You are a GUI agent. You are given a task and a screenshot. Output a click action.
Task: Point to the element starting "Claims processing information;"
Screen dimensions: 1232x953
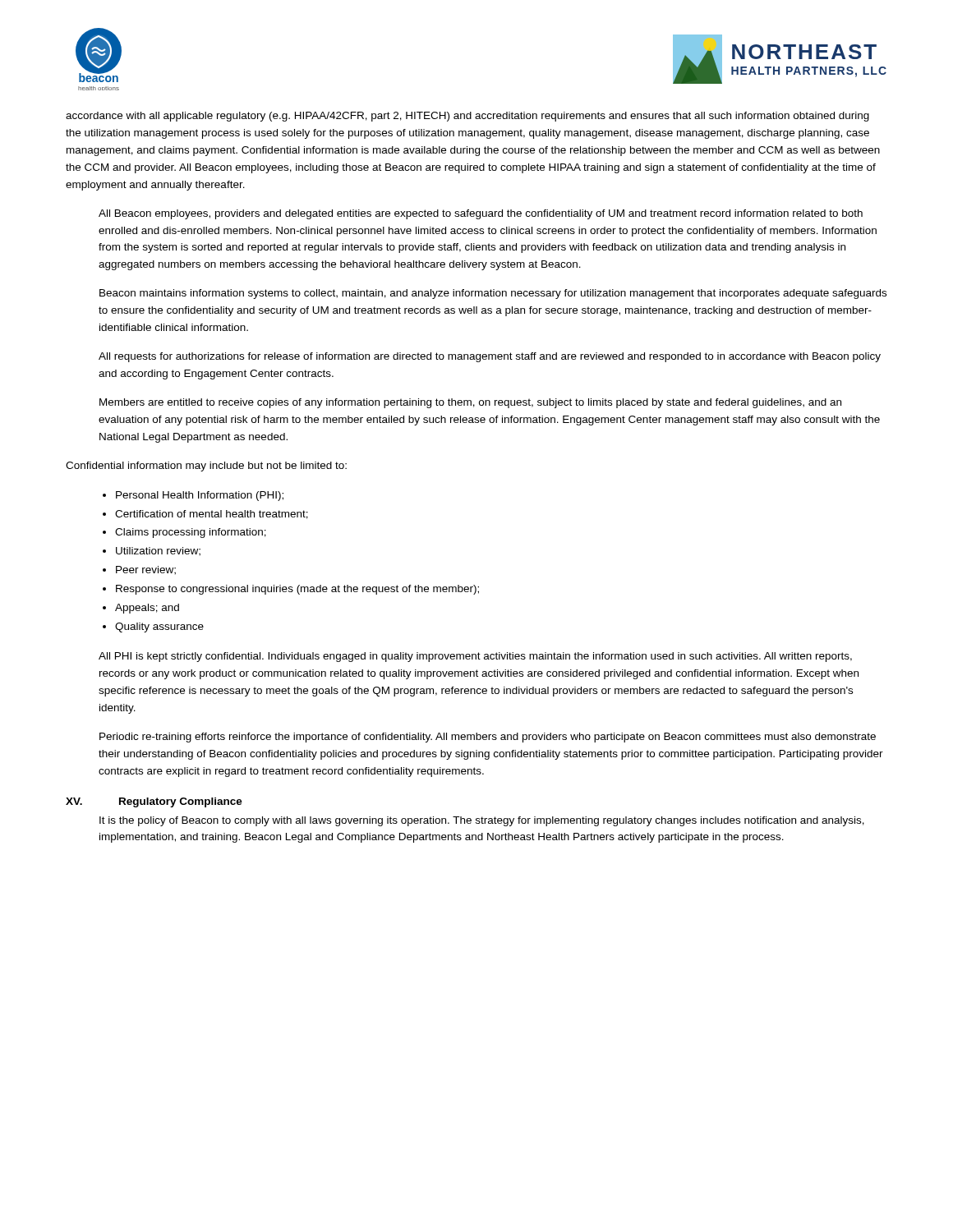click(x=191, y=532)
